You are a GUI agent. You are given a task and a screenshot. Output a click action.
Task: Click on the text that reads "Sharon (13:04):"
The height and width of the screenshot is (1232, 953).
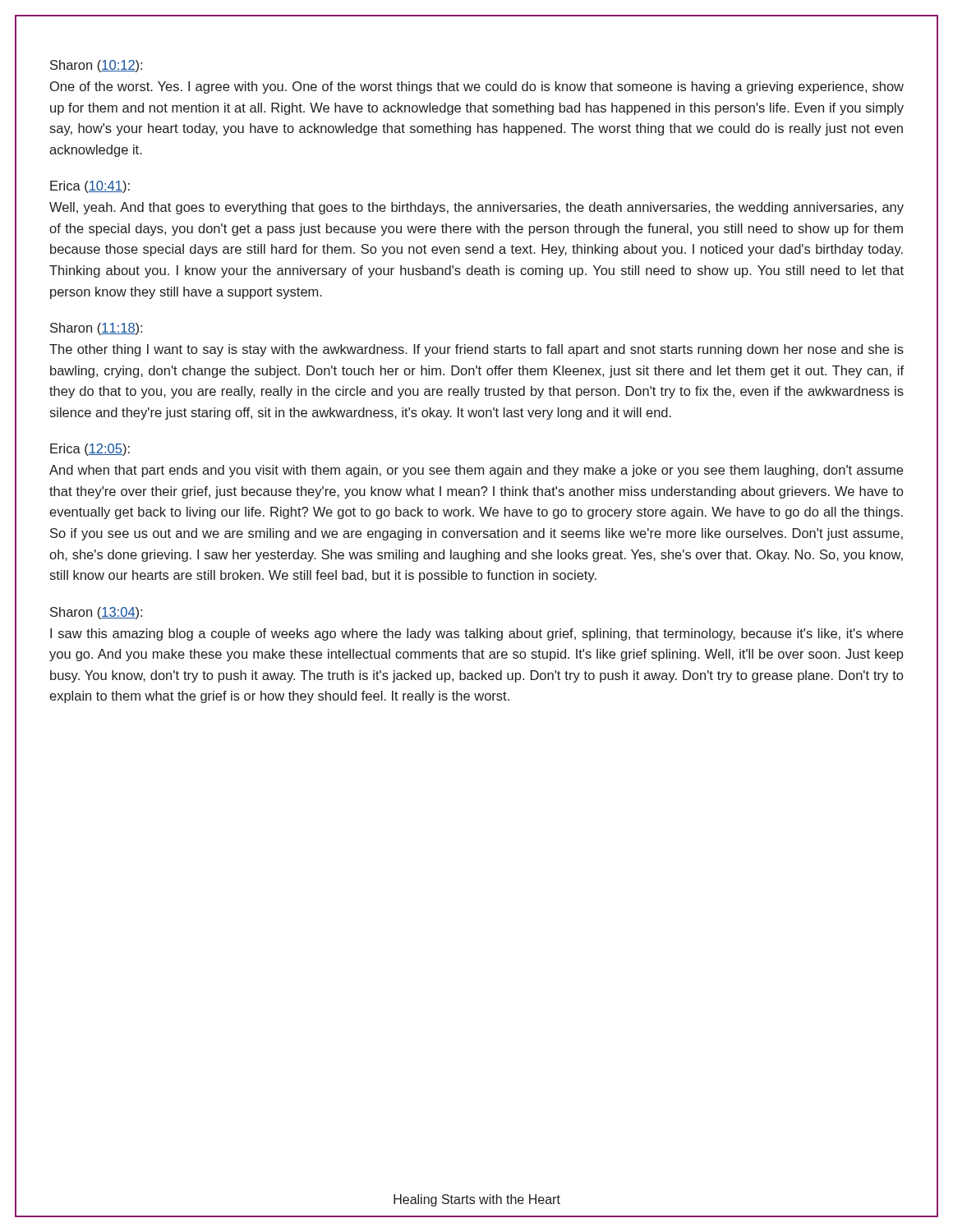pos(96,612)
